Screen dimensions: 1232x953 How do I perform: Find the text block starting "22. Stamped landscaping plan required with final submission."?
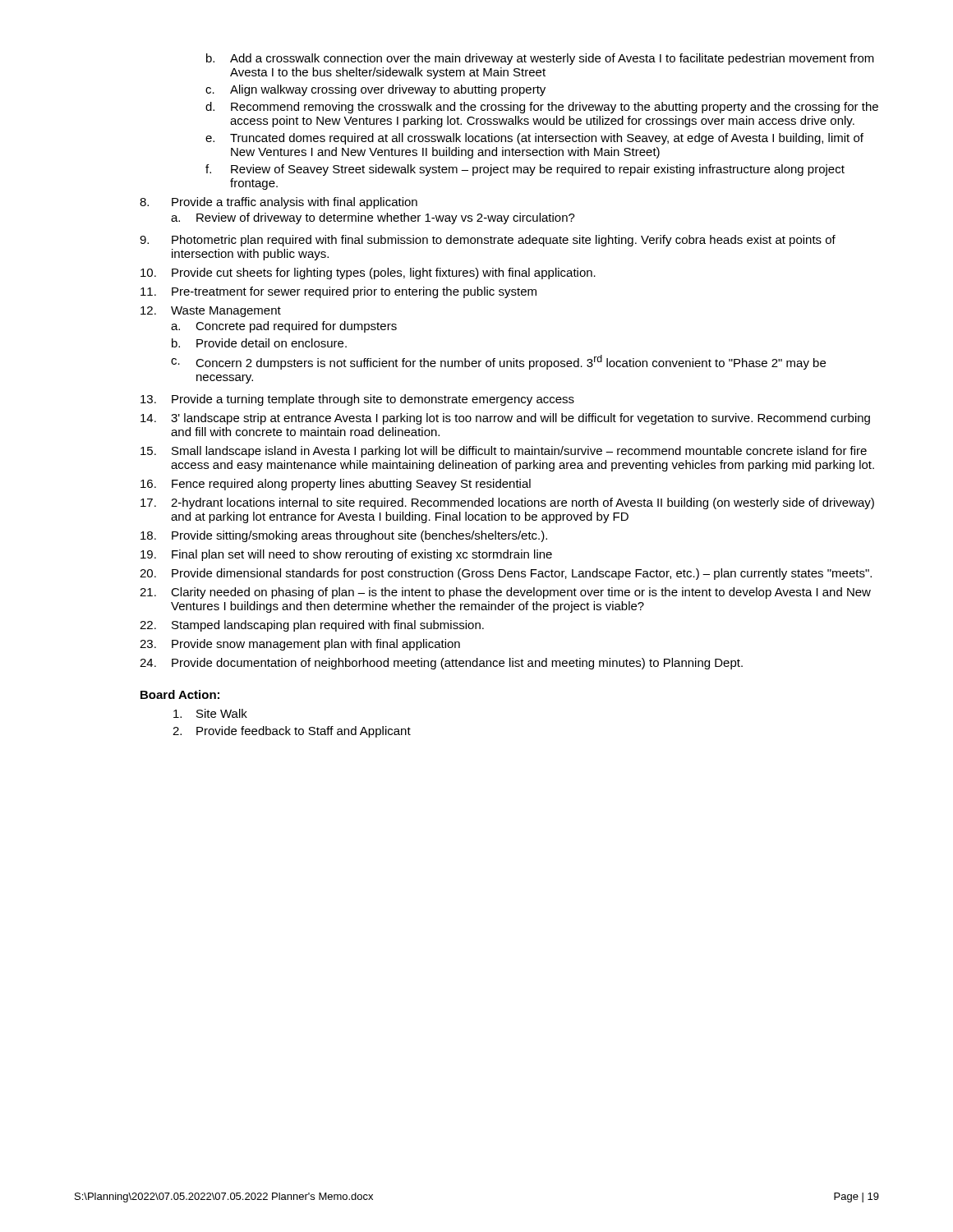(312, 626)
